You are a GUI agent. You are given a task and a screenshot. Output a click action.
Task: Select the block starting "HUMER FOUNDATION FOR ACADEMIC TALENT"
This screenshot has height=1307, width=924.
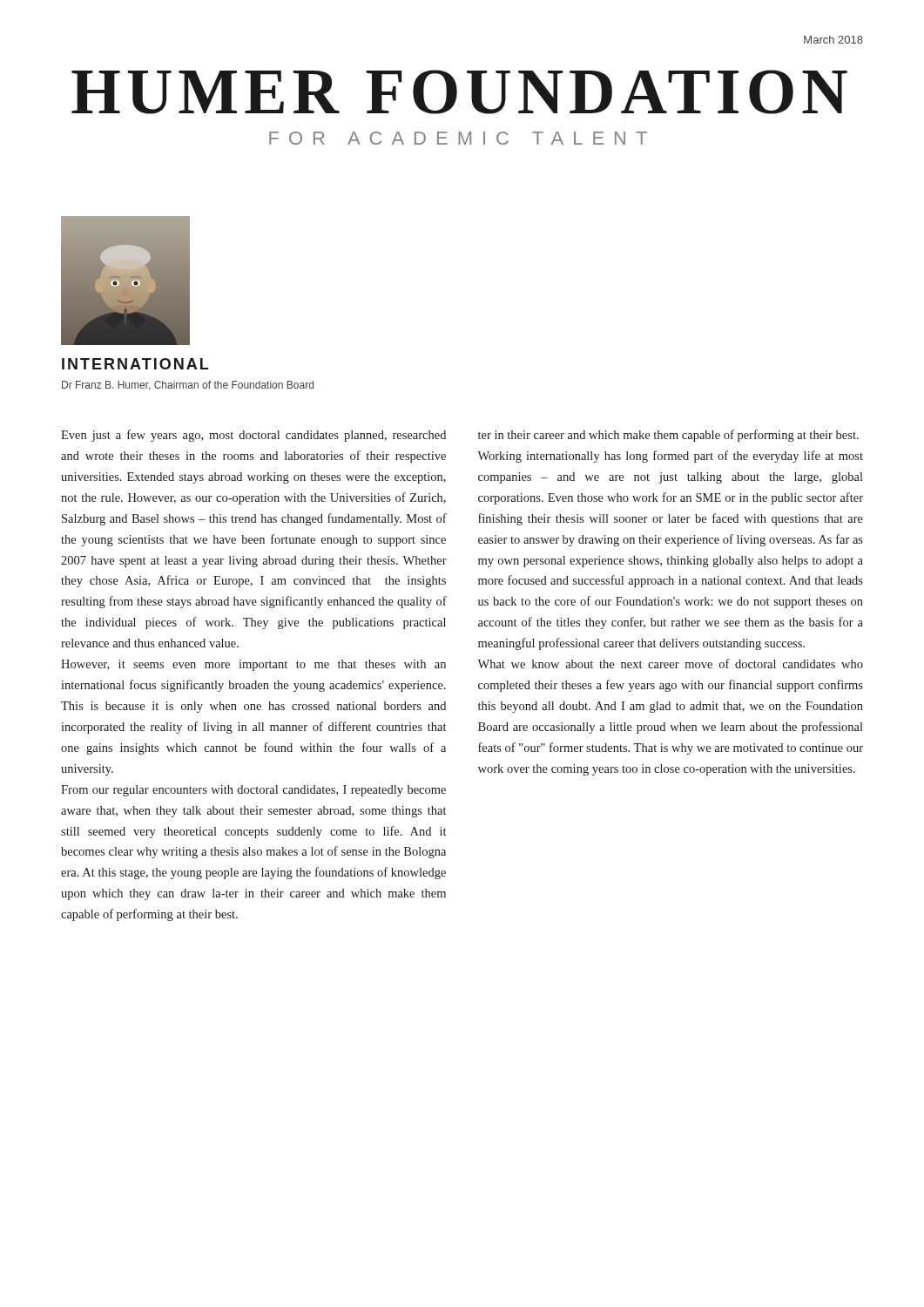(462, 105)
